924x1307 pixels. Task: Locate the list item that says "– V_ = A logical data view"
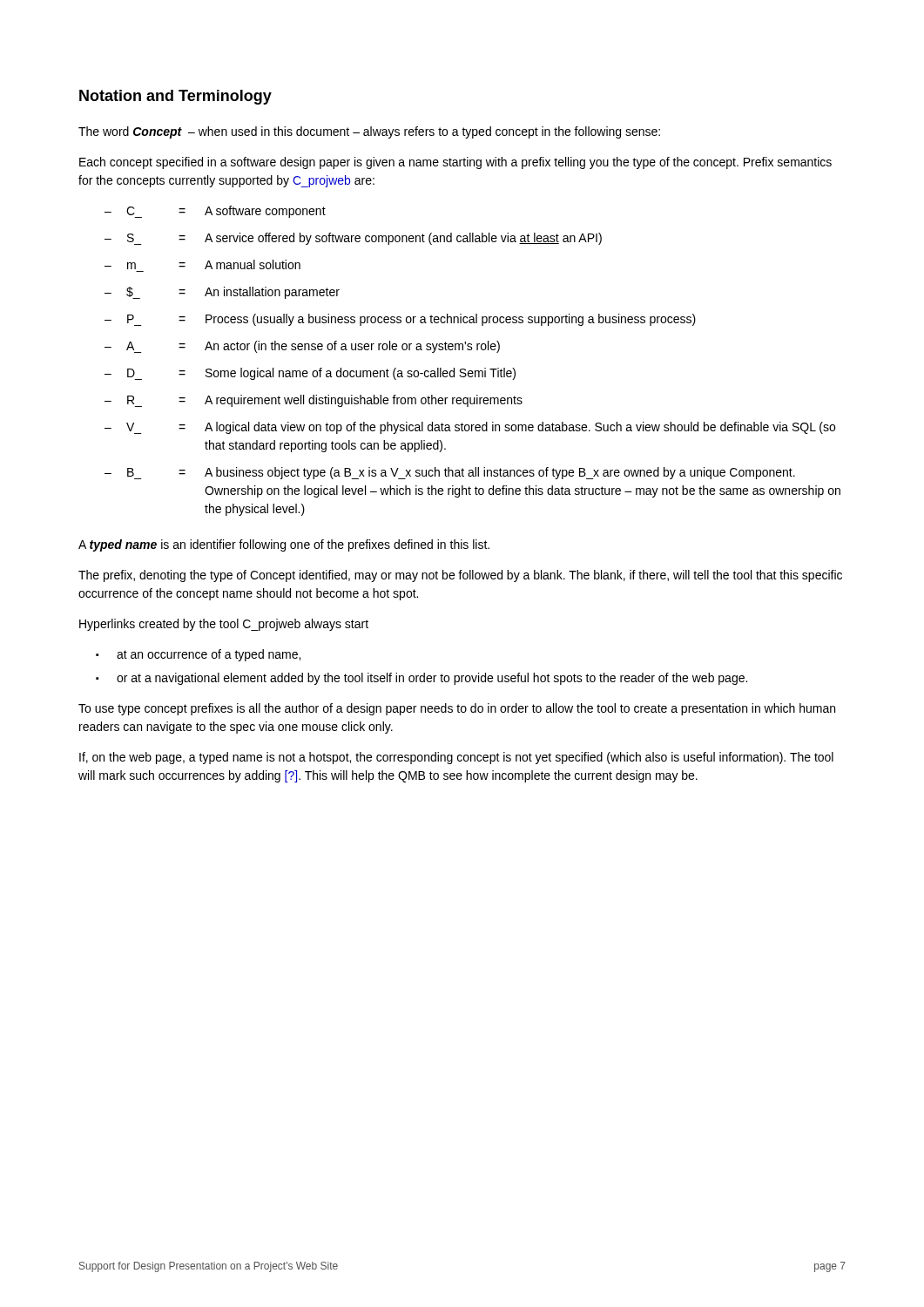pos(475,437)
